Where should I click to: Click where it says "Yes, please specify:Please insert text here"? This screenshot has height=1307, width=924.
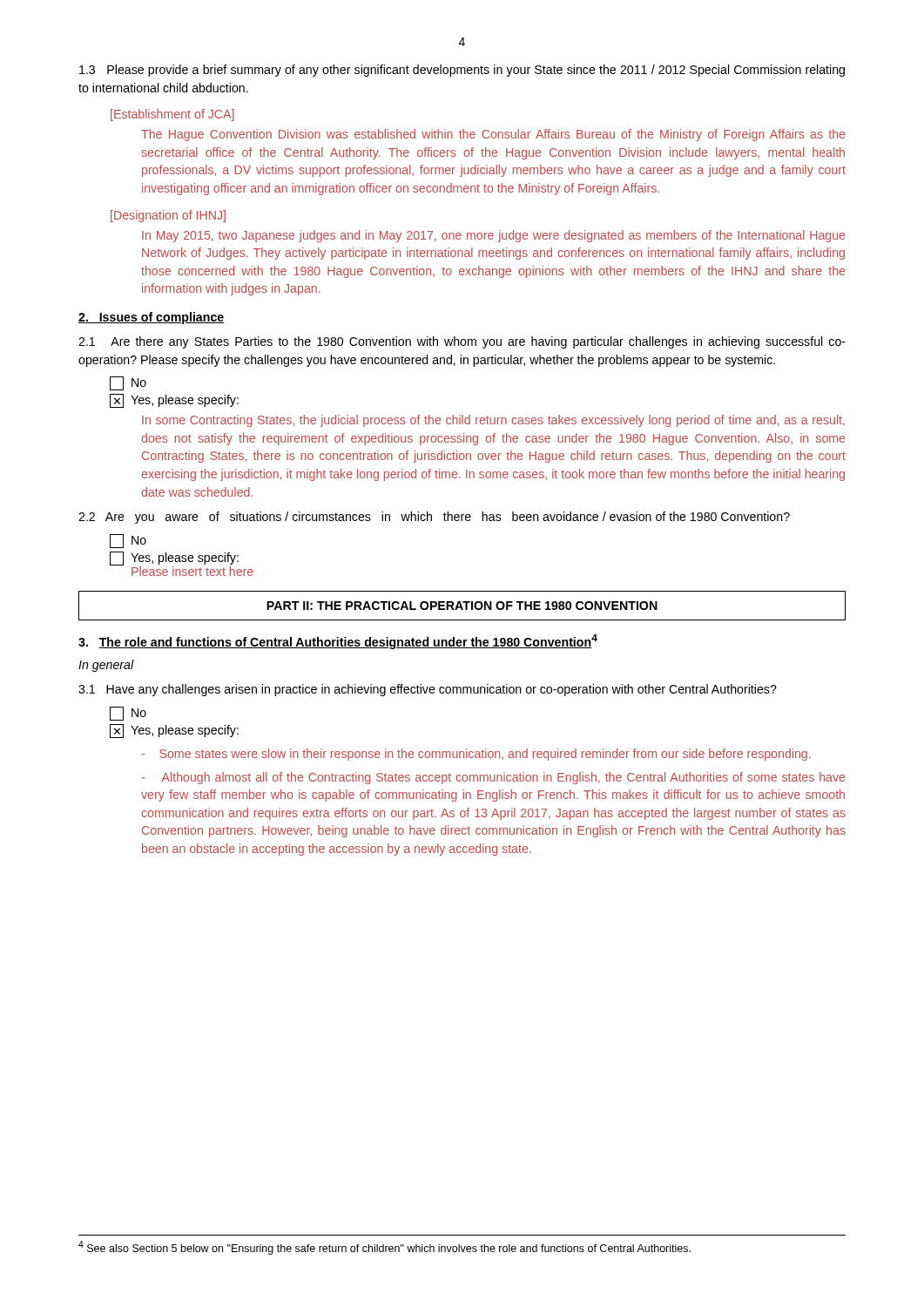182,564
